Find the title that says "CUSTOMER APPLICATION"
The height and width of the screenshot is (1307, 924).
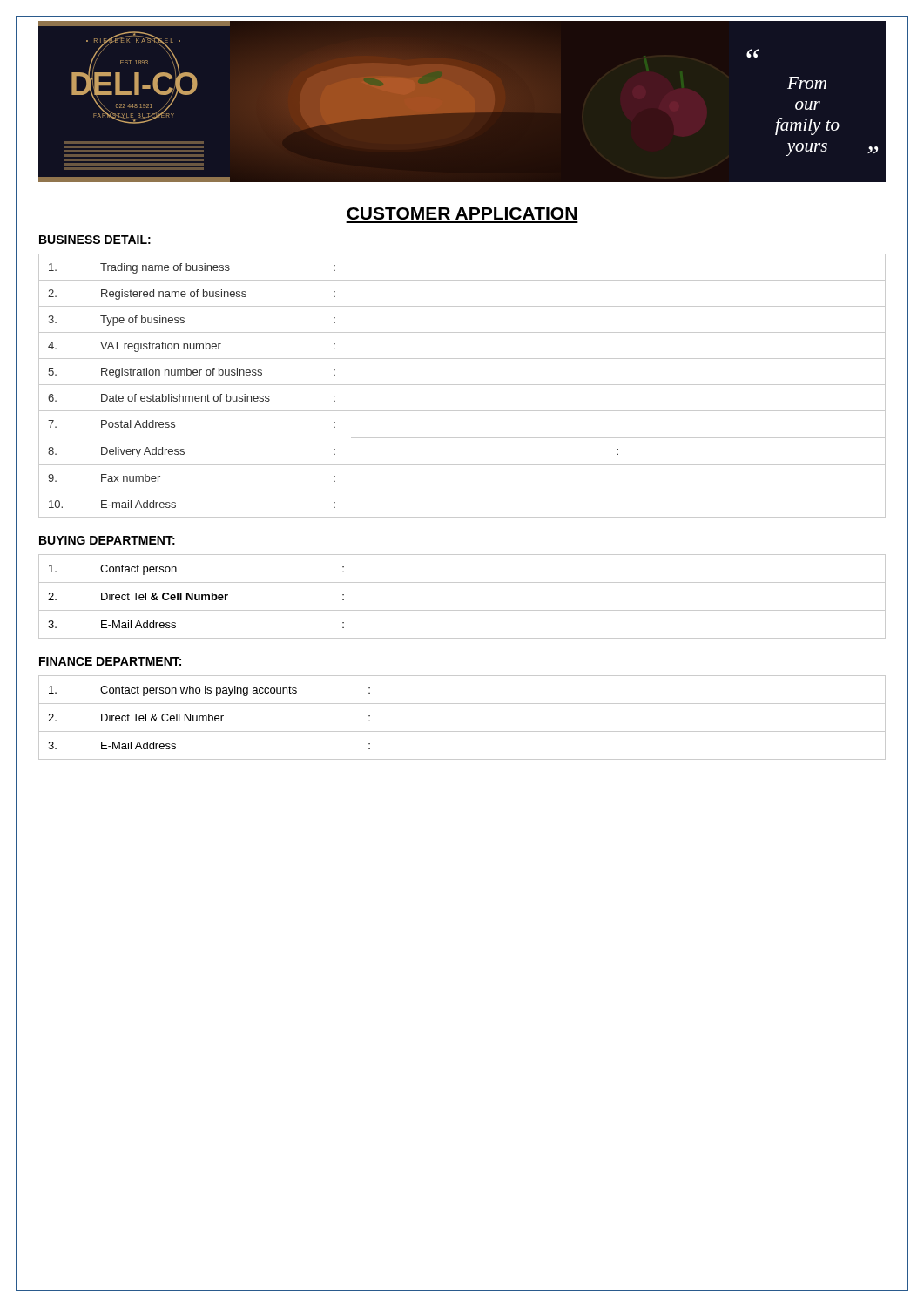click(x=462, y=213)
